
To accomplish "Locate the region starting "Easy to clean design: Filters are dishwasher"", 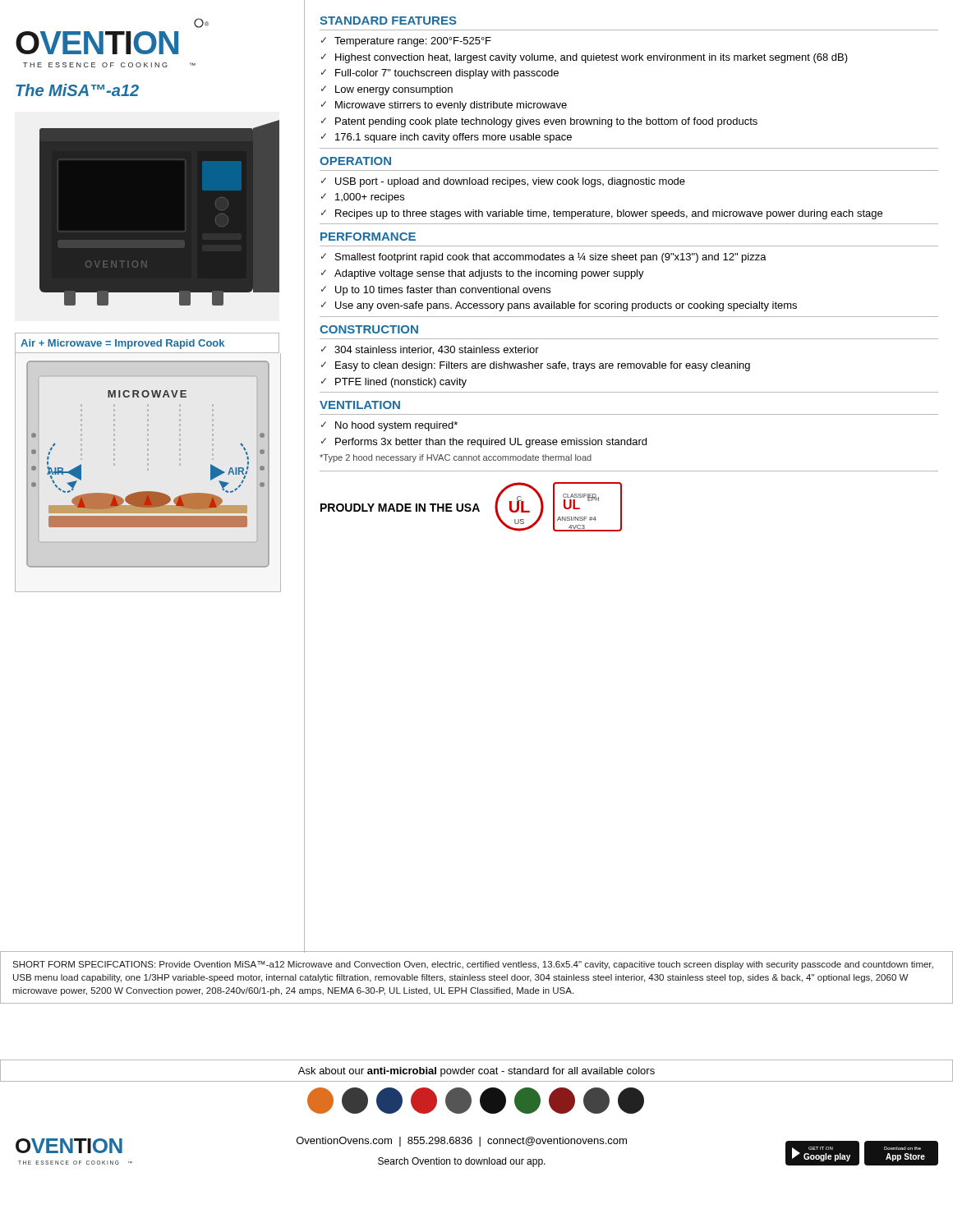I will click(x=542, y=365).
